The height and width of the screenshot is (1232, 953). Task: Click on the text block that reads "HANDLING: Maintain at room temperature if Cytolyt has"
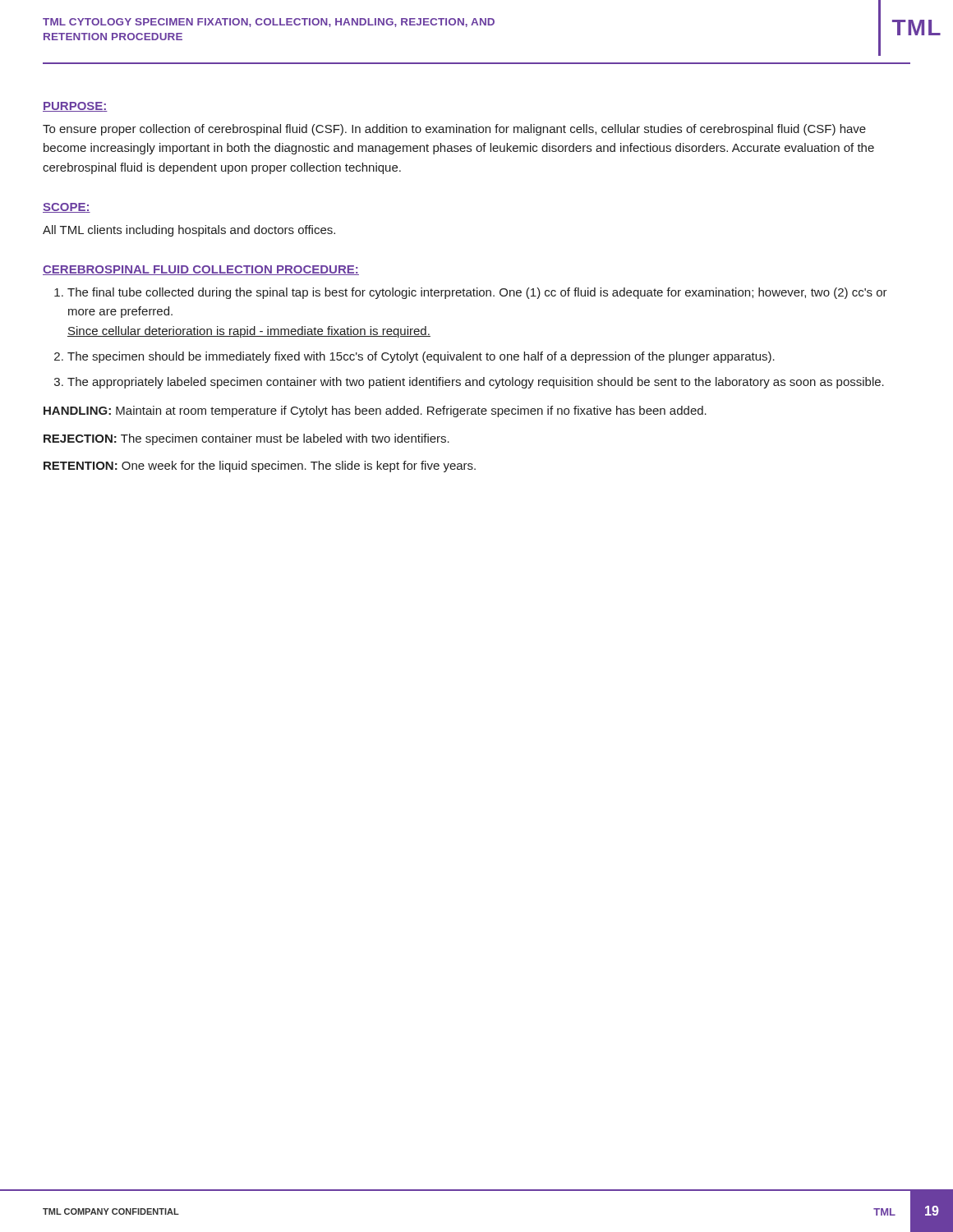[375, 410]
